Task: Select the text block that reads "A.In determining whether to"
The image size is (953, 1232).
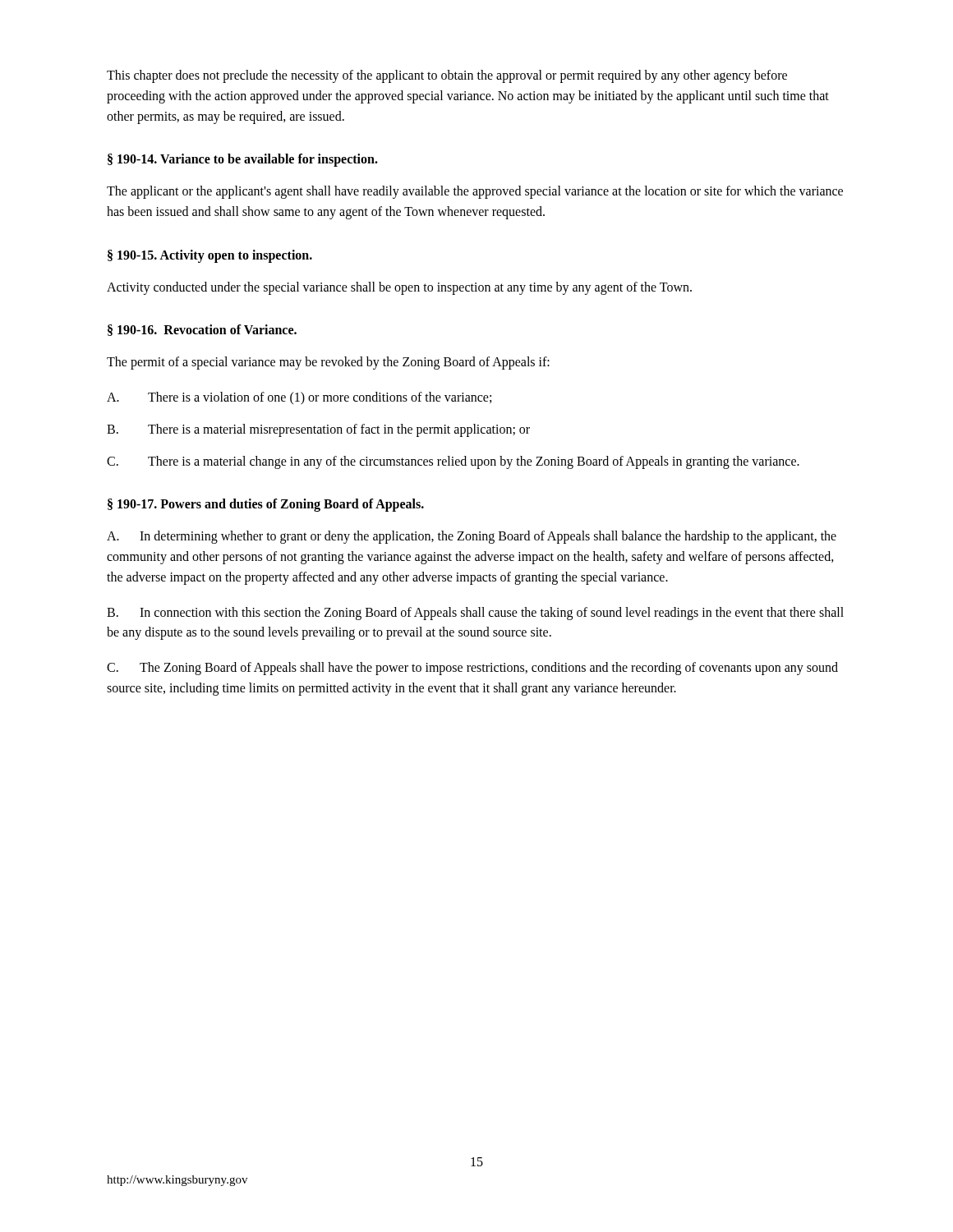Action: (472, 555)
